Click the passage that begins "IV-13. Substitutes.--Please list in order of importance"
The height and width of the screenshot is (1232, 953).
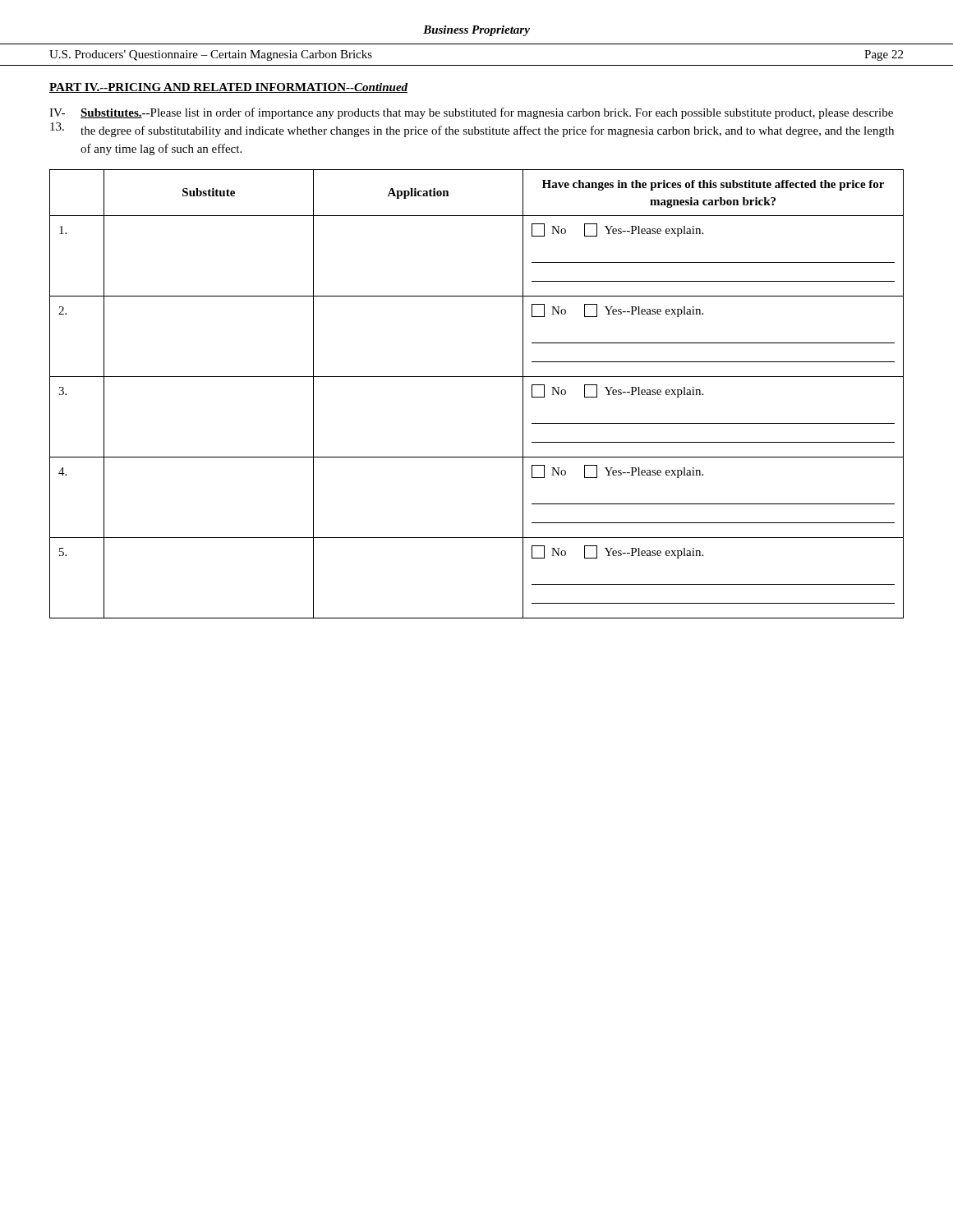pos(476,131)
